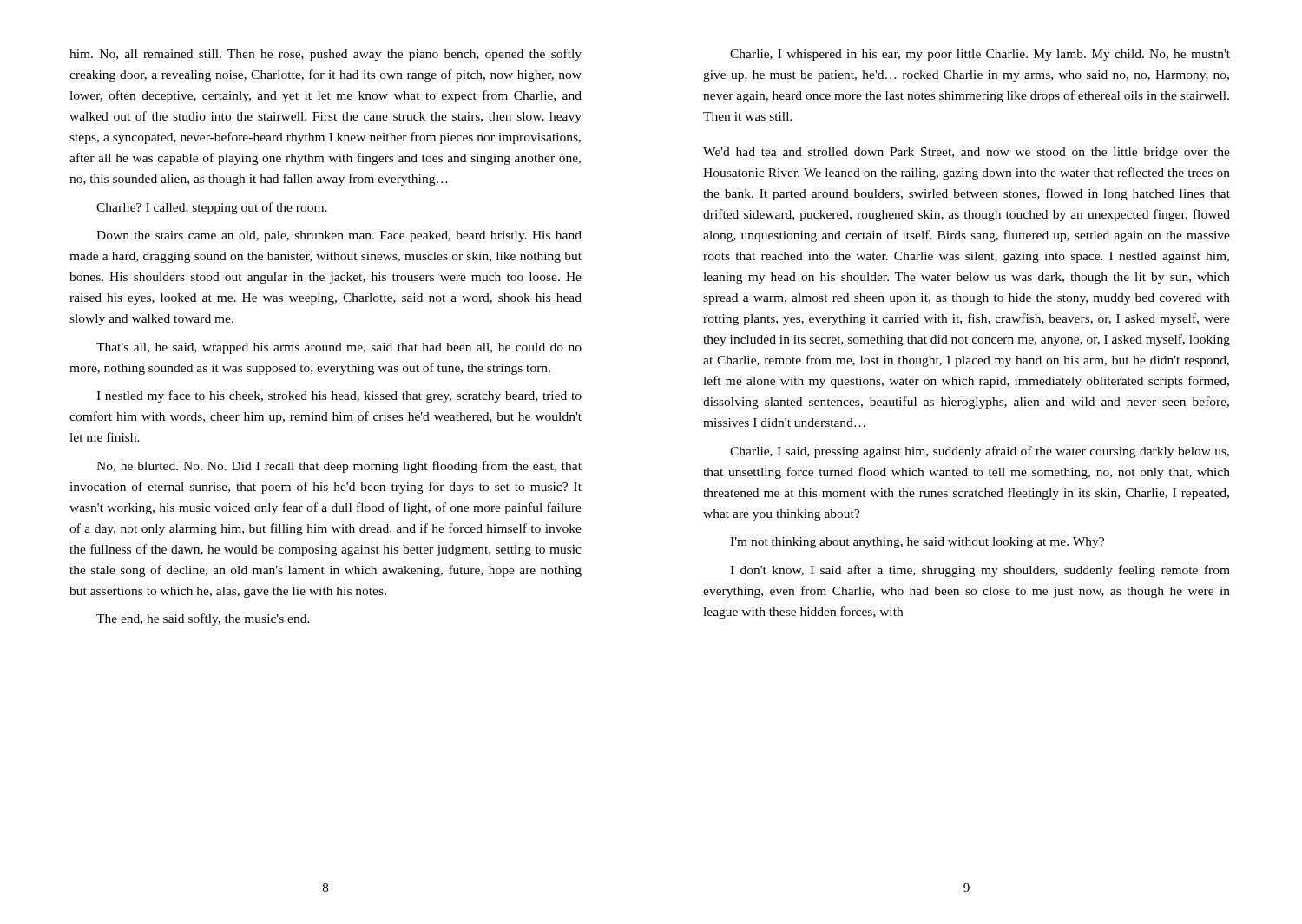This screenshot has height=924, width=1302.
Task: Point to the block starting "Charlie, I said, pressing against him,"
Action: (x=967, y=482)
